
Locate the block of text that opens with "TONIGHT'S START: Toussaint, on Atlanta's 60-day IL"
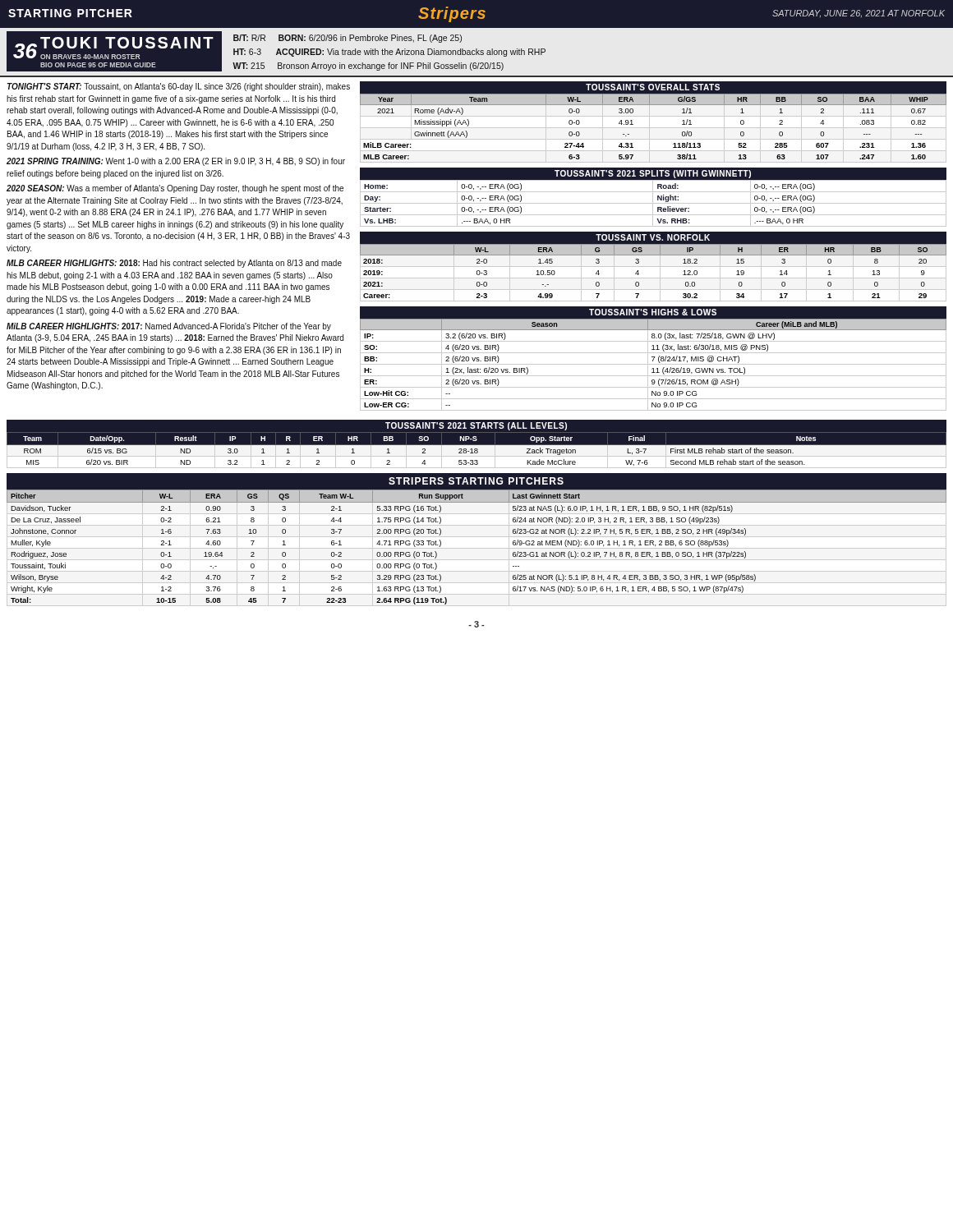point(178,117)
